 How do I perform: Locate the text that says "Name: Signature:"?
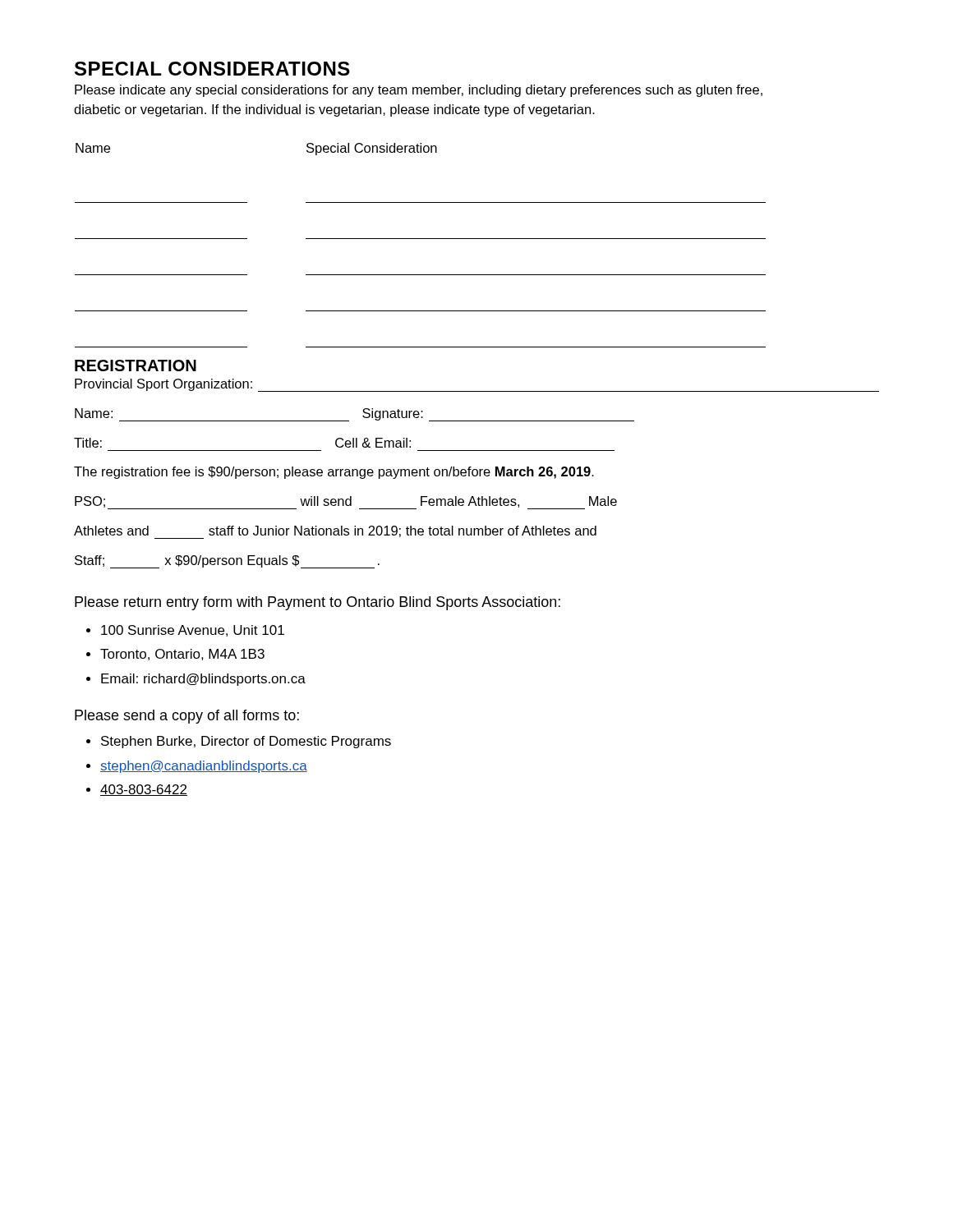coord(354,413)
